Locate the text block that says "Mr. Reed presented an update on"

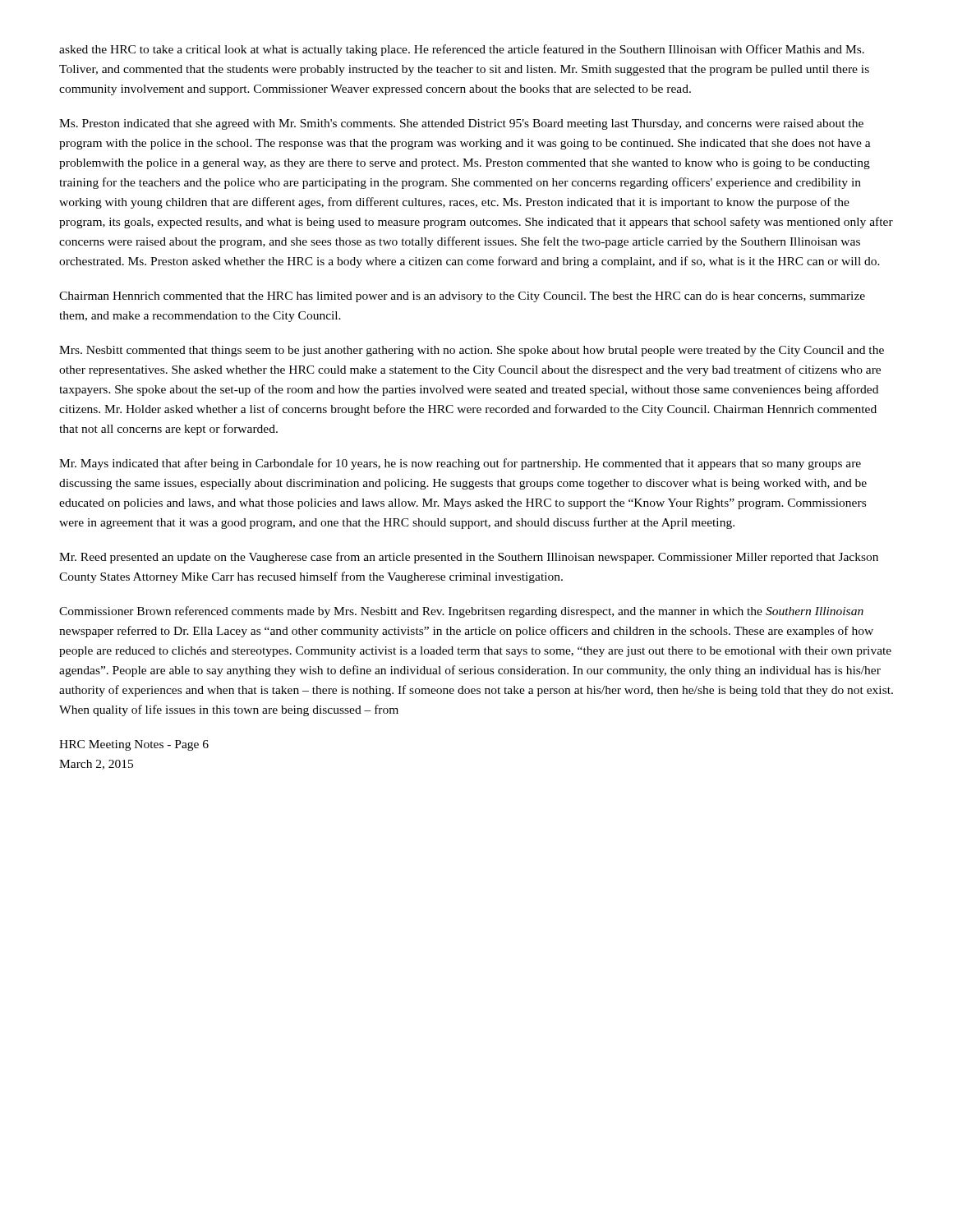(x=469, y=567)
